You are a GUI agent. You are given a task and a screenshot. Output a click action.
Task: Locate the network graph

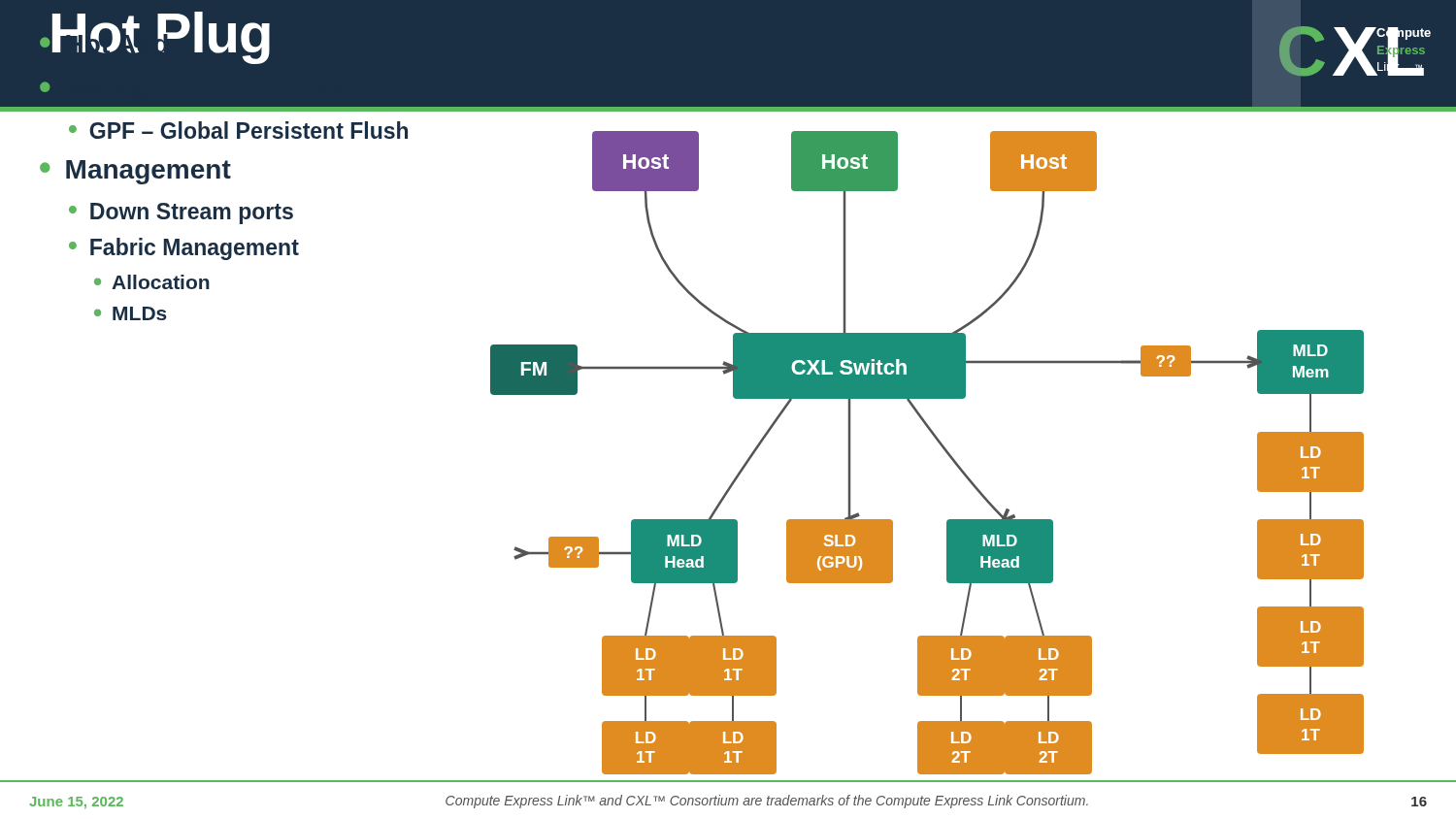(x=932, y=446)
